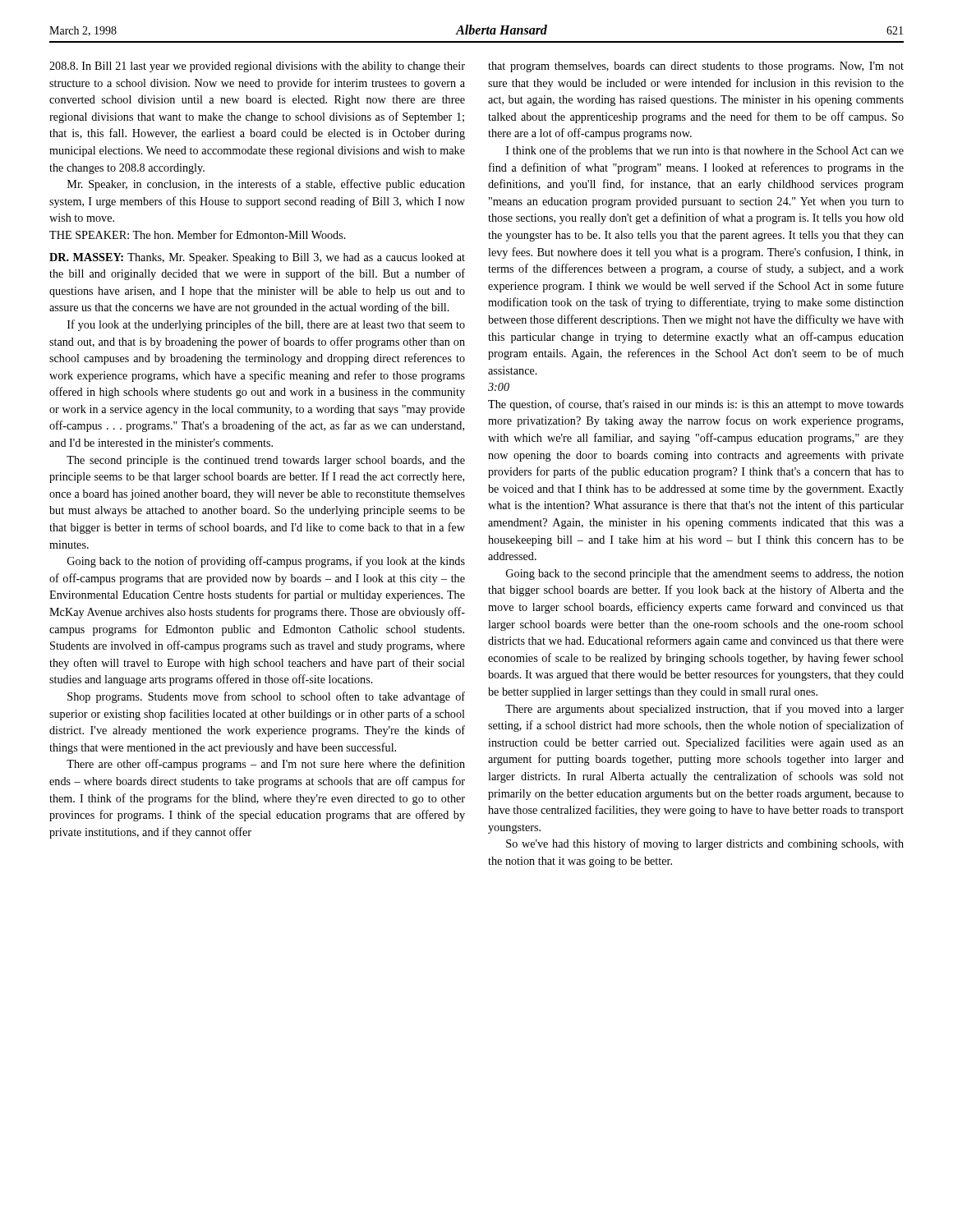The width and height of the screenshot is (953, 1232).
Task: Select the text block containing "that program themselves, boards can direct"
Action: click(x=696, y=218)
